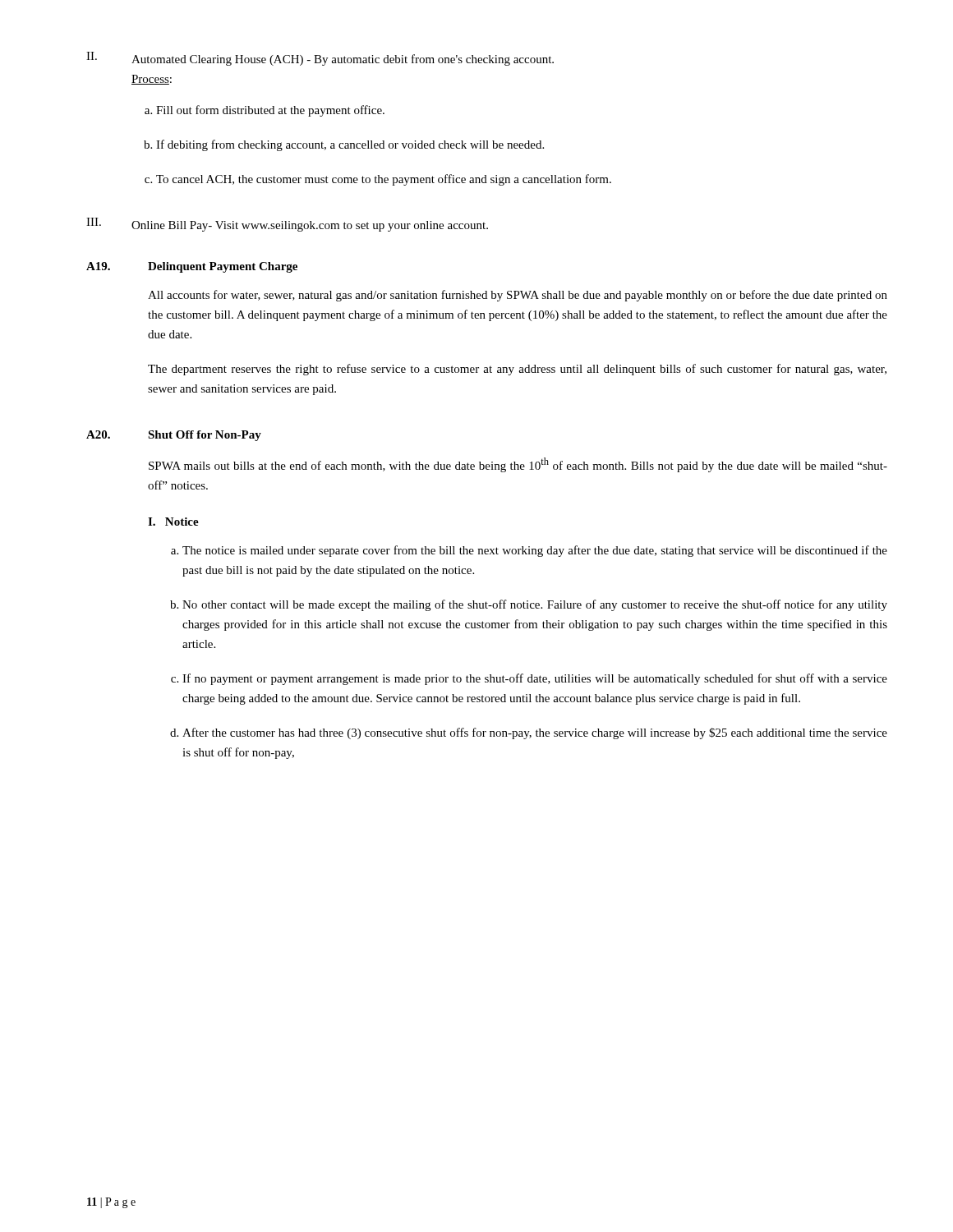Find the list item containing "The notice is mailed under separate cover"
This screenshot has height=1232, width=953.
535,560
